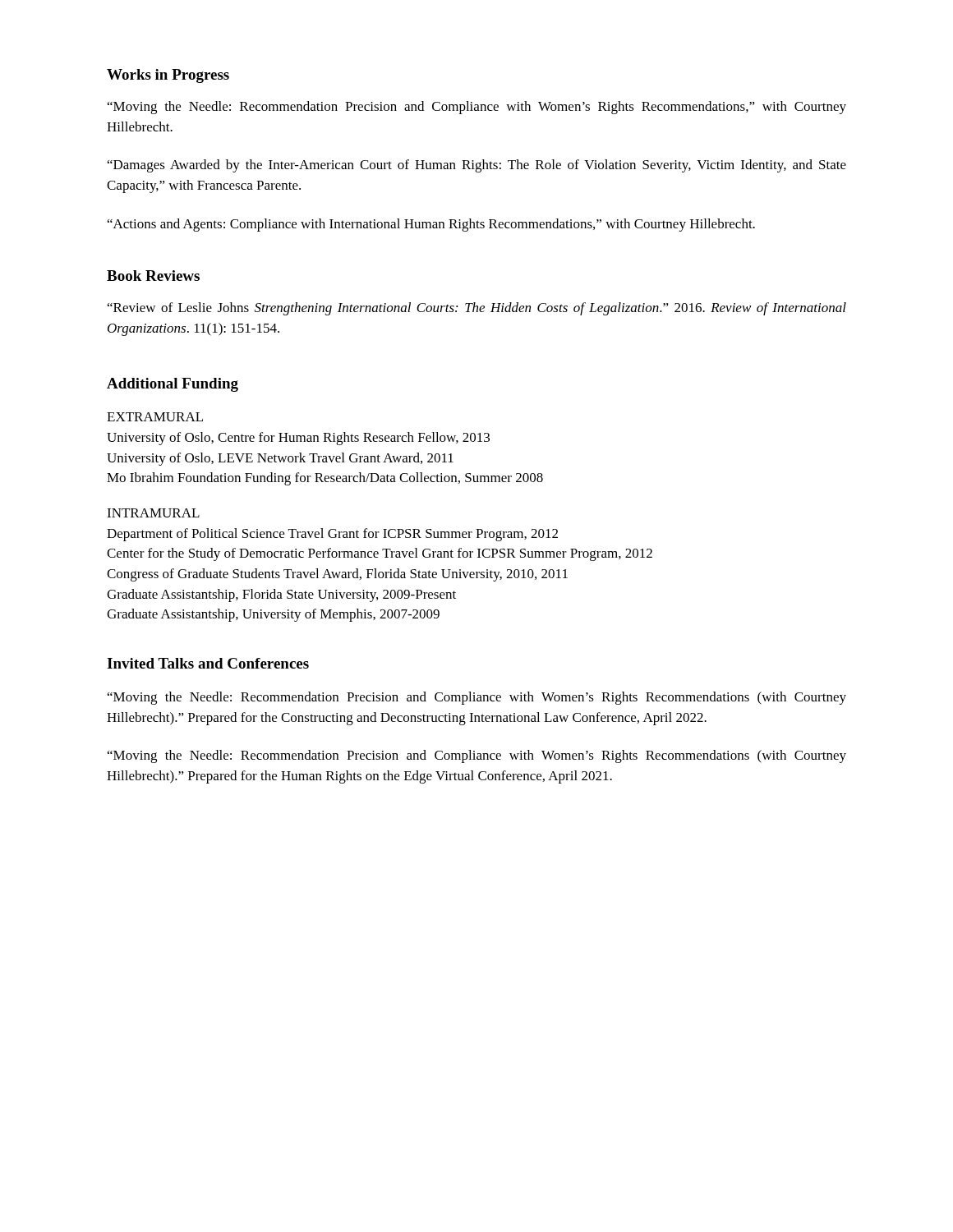This screenshot has width=953, height=1232.
Task: Locate the text block starting "“Actions and Agents: Compliance with International Human"
Action: tap(431, 223)
